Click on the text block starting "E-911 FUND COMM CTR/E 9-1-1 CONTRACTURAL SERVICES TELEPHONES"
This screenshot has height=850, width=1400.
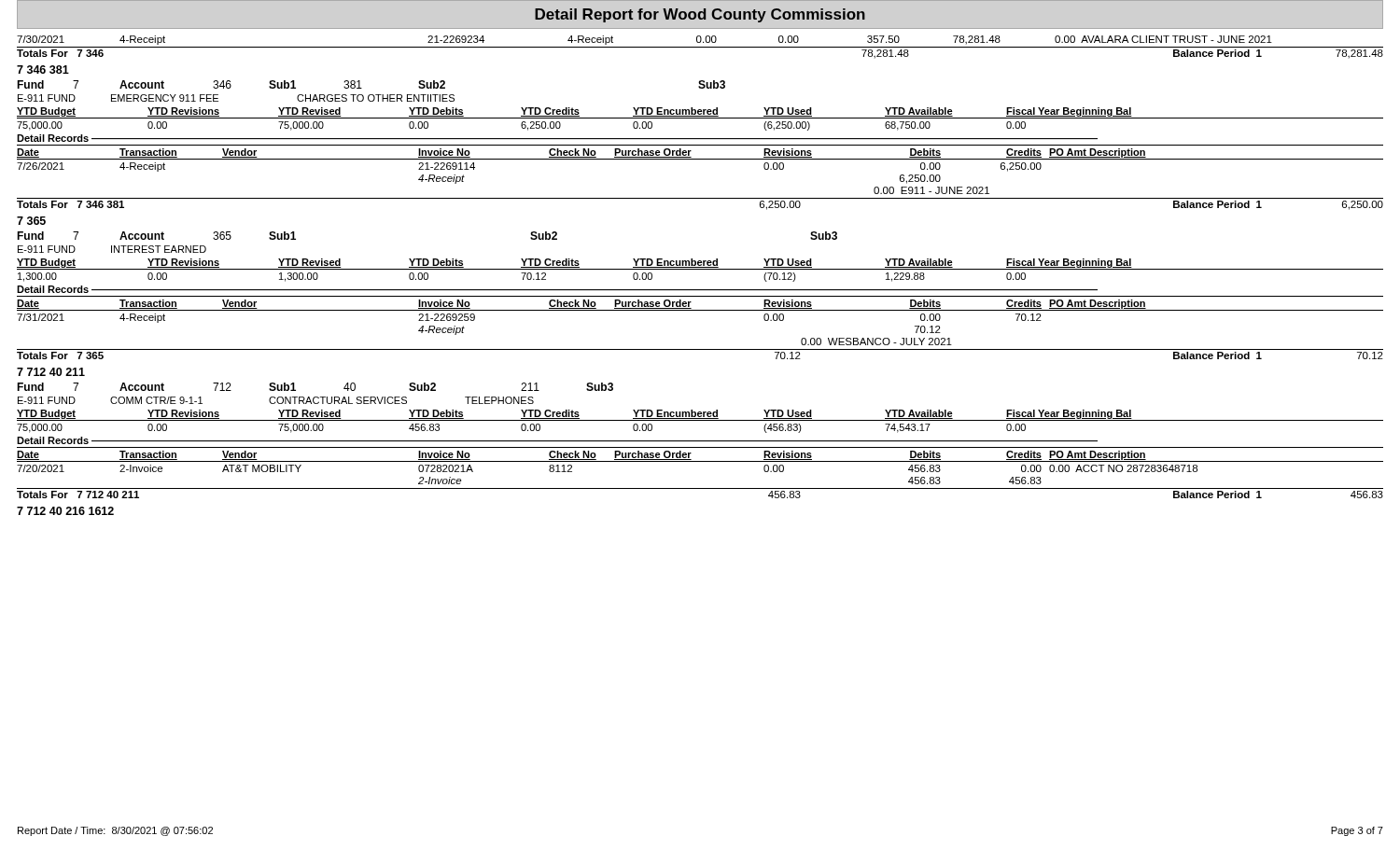[275, 400]
